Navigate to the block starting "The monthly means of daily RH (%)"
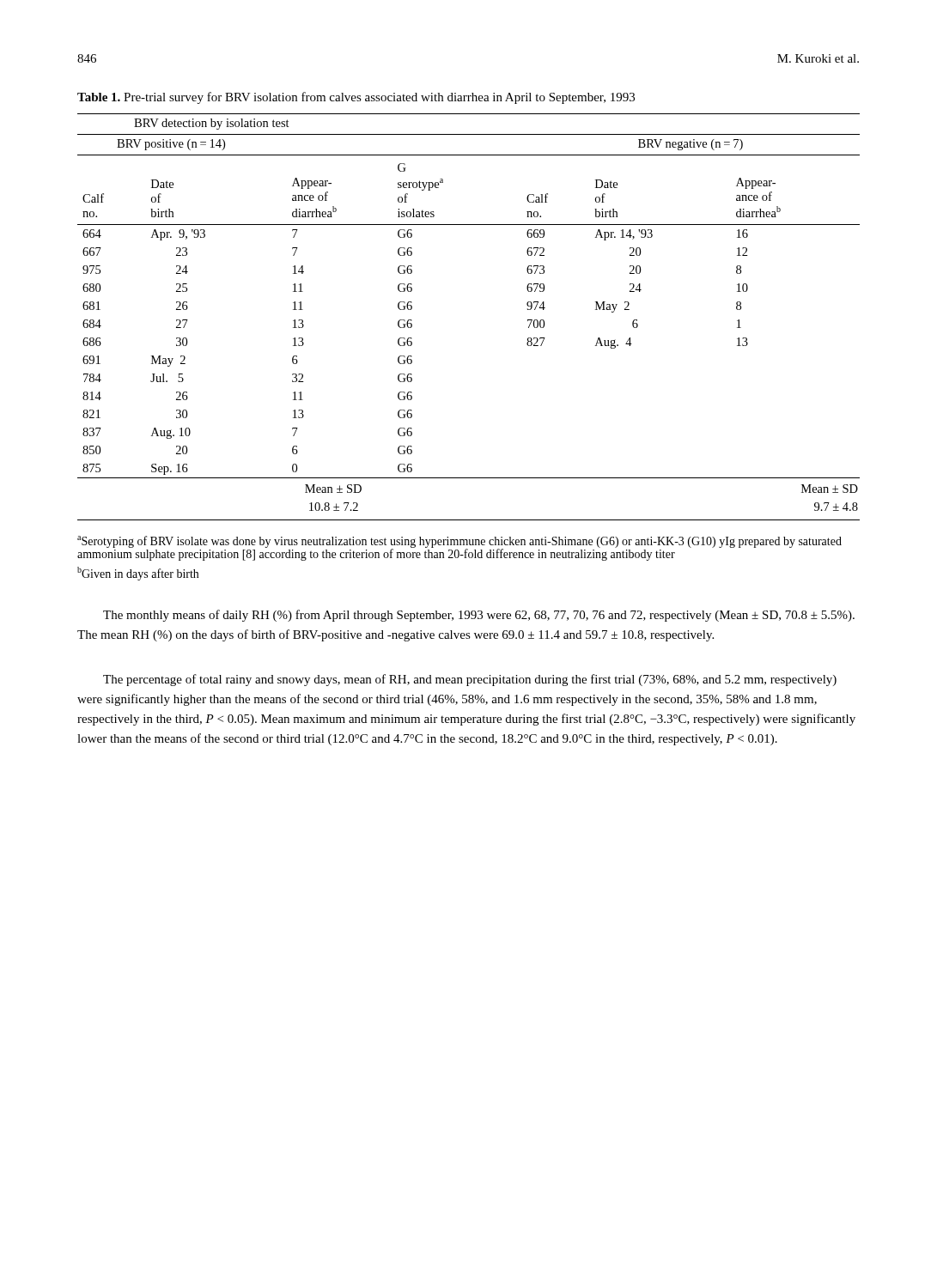 point(466,625)
